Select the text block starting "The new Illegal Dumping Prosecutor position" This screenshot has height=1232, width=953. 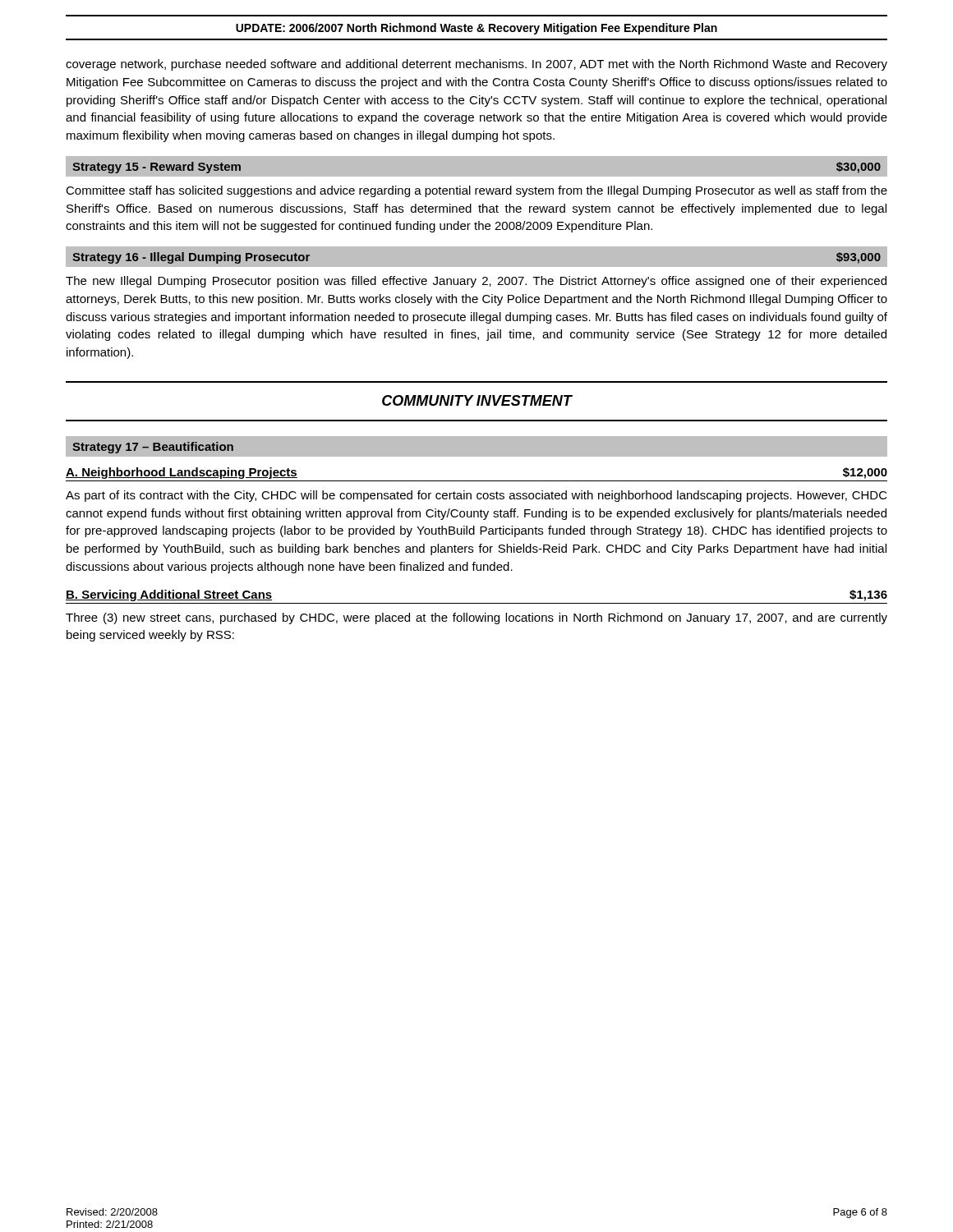coord(476,316)
